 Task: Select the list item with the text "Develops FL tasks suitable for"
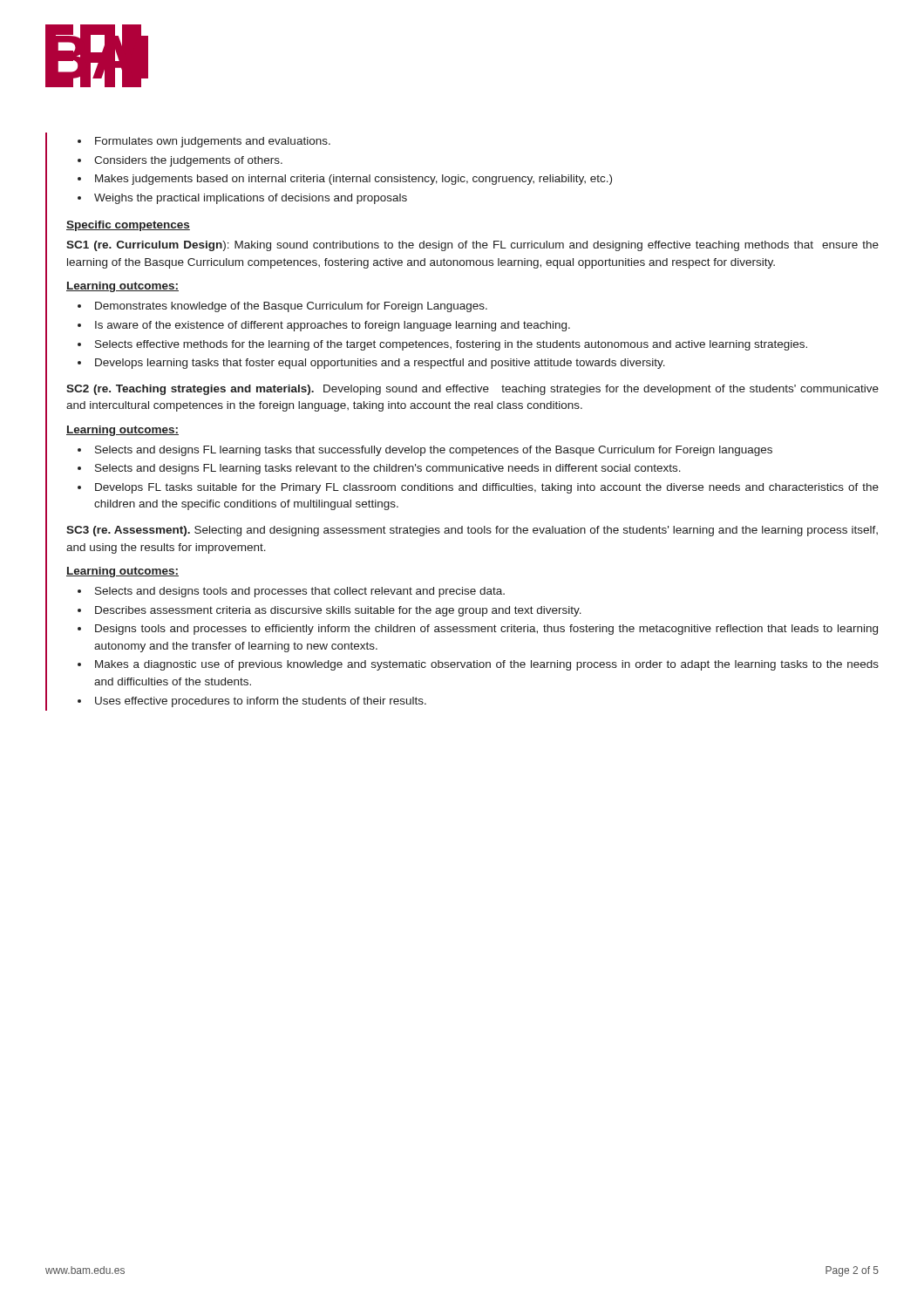(472, 496)
